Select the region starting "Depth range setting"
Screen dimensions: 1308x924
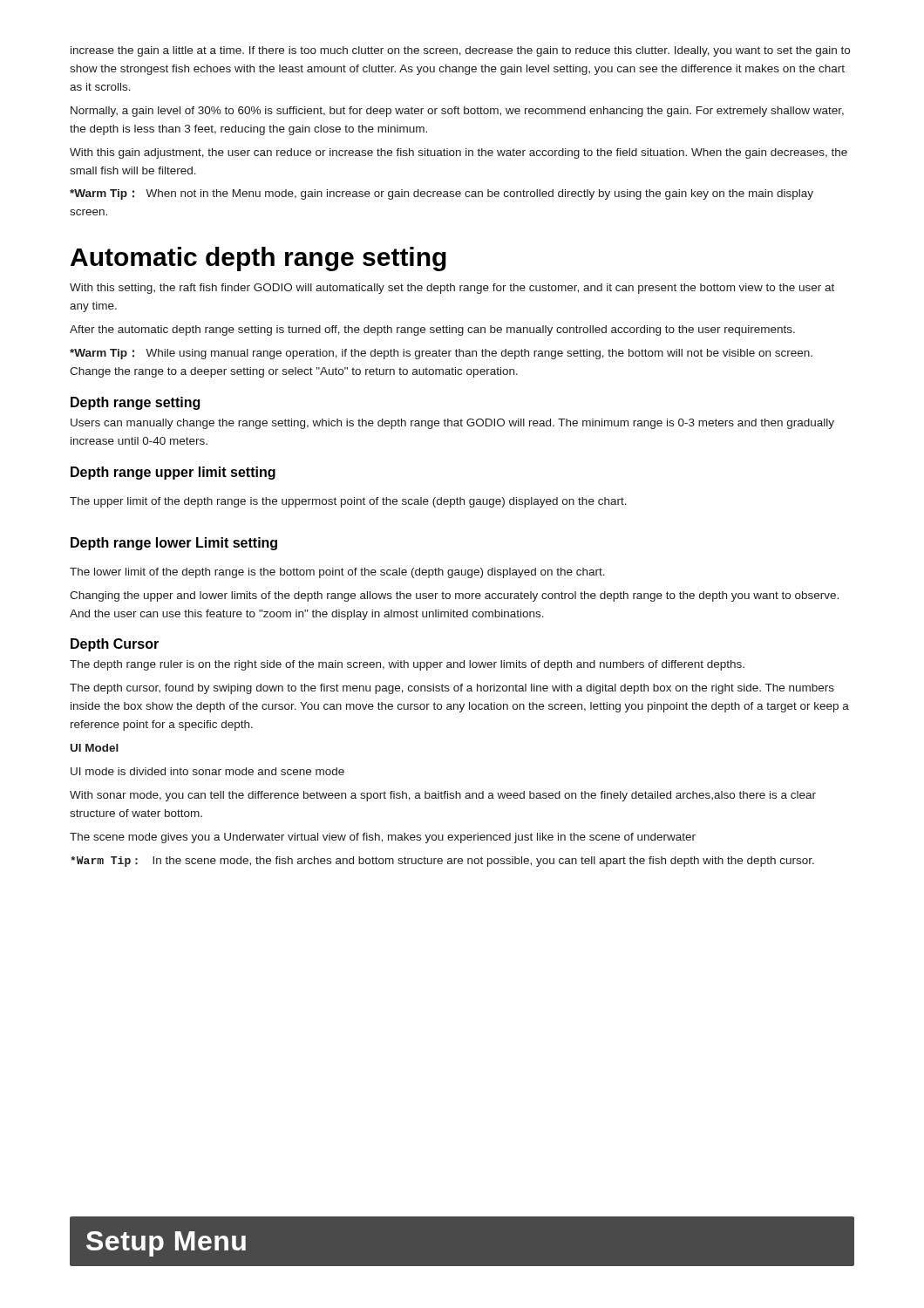135,402
